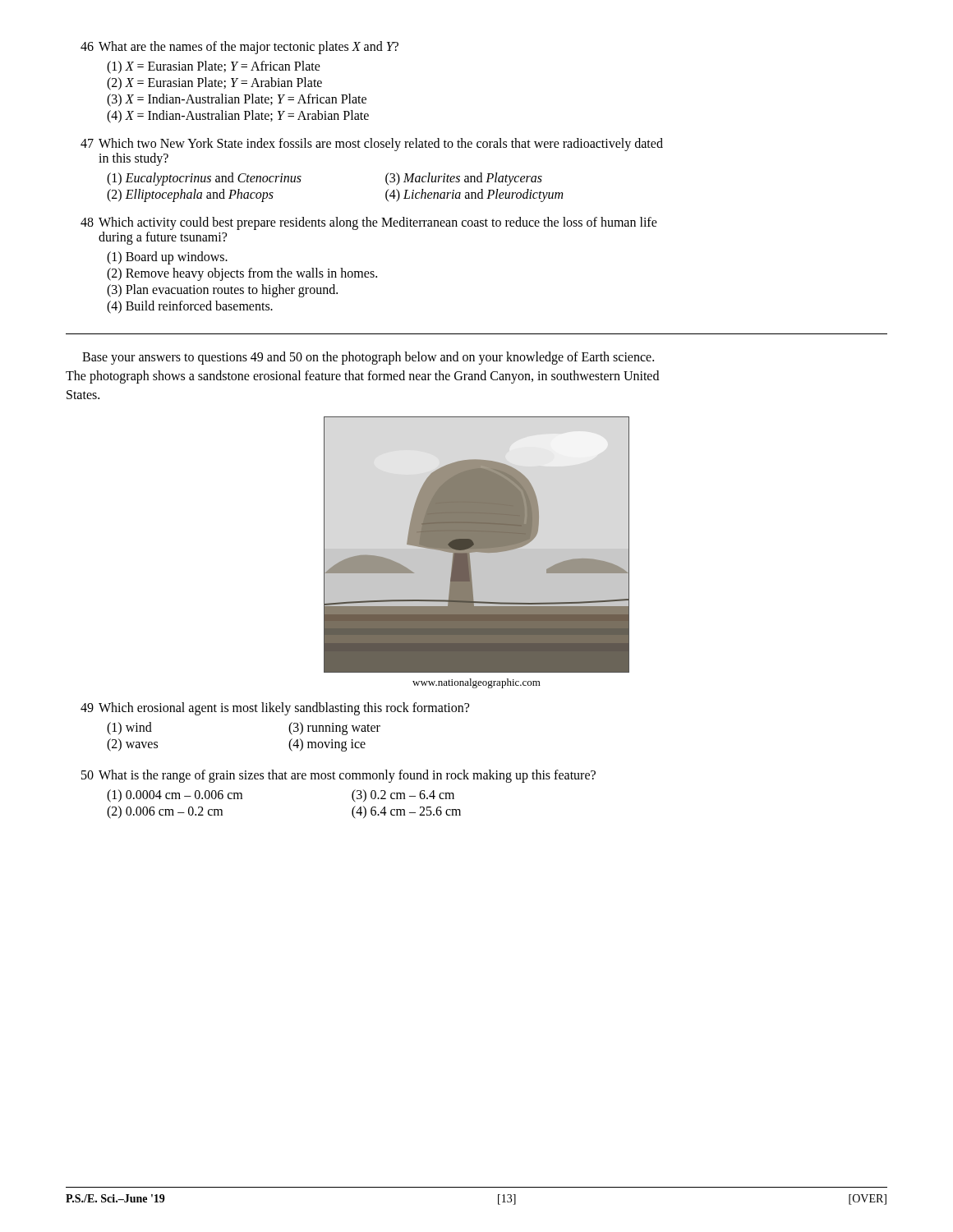953x1232 pixels.
Task: Select the text block starting "46 What are the names"
Action: click(232, 82)
